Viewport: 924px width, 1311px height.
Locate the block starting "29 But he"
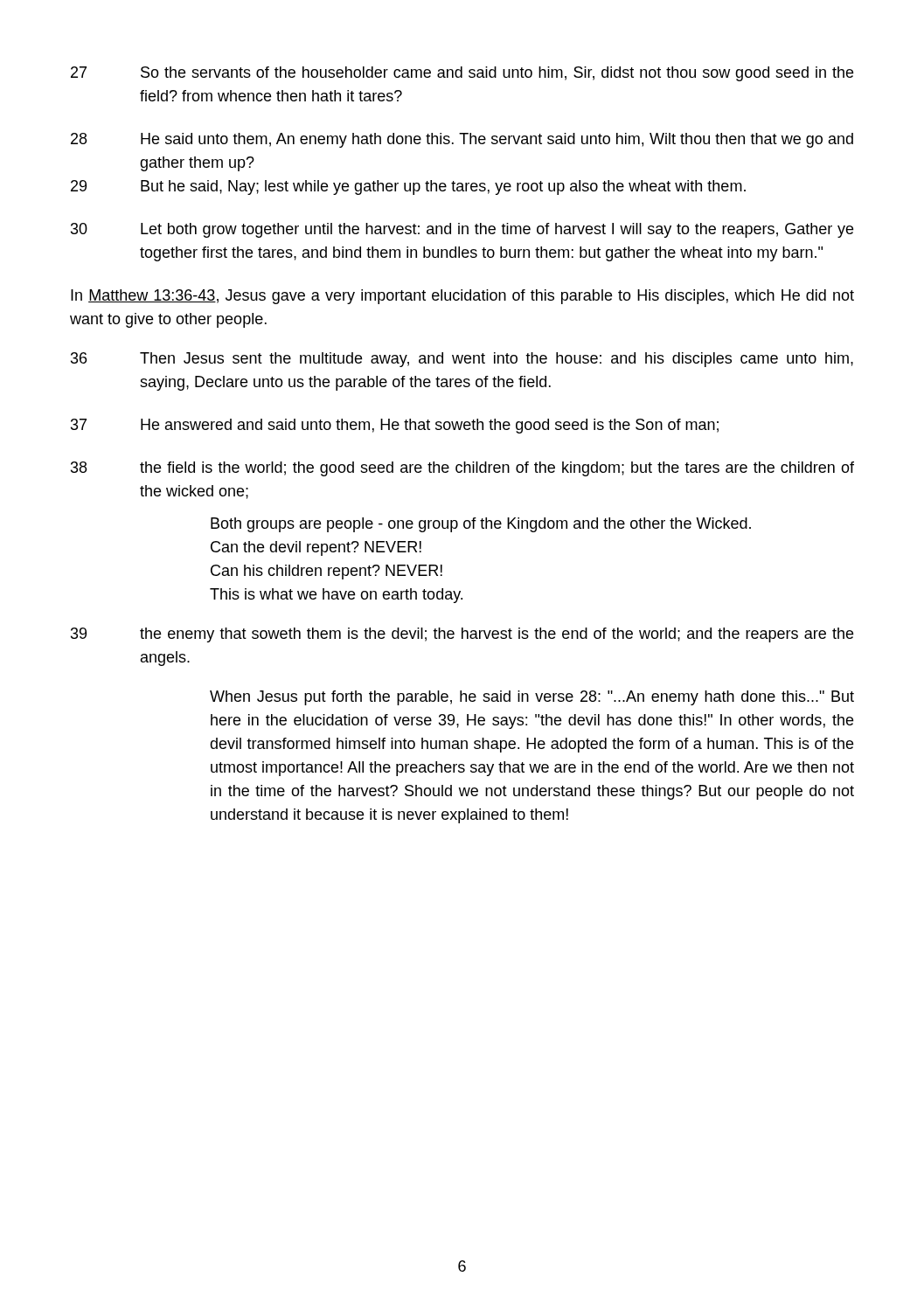[x=462, y=187]
